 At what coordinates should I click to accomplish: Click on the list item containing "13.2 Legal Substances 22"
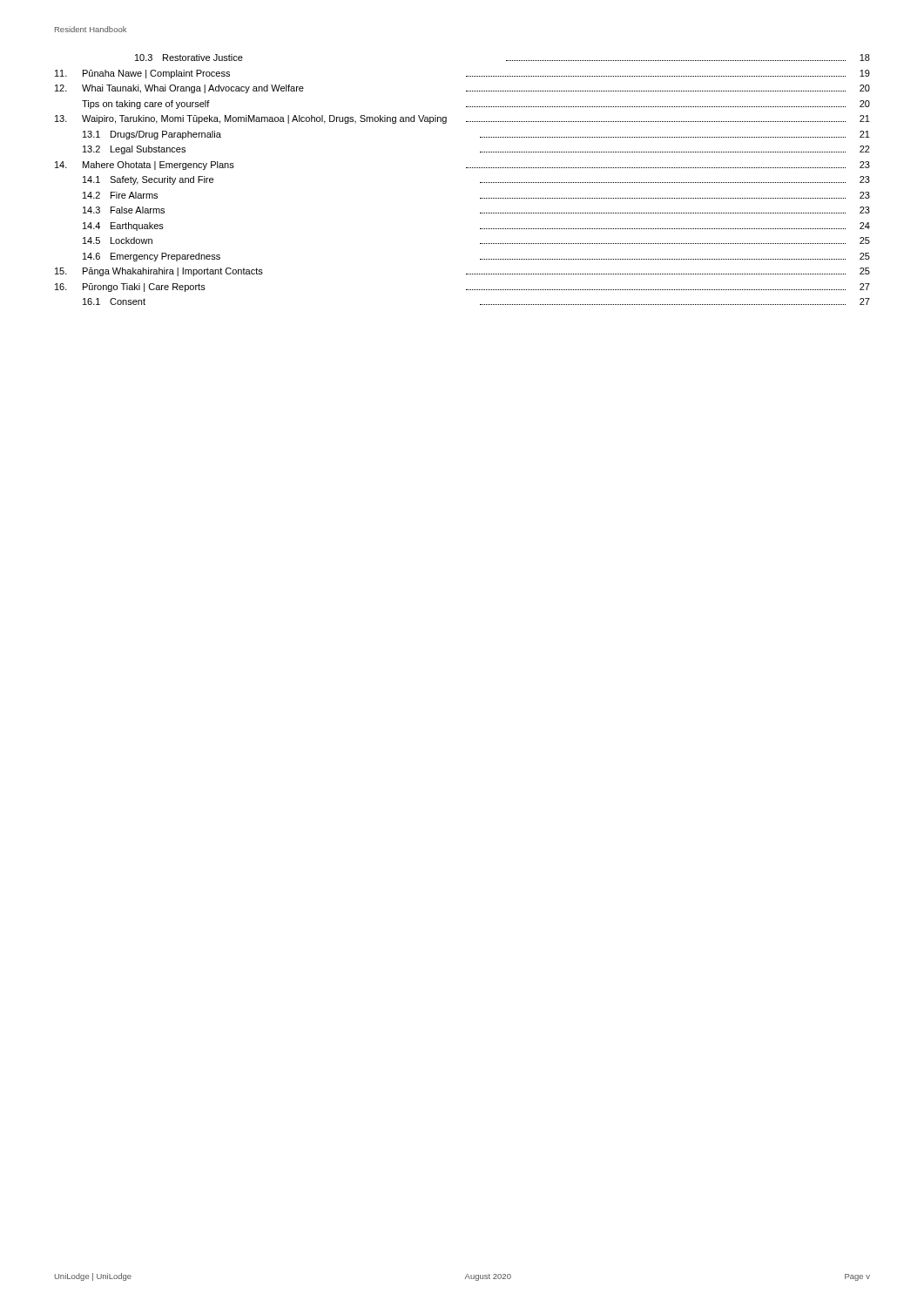pyautogui.click(x=476, y=149)
